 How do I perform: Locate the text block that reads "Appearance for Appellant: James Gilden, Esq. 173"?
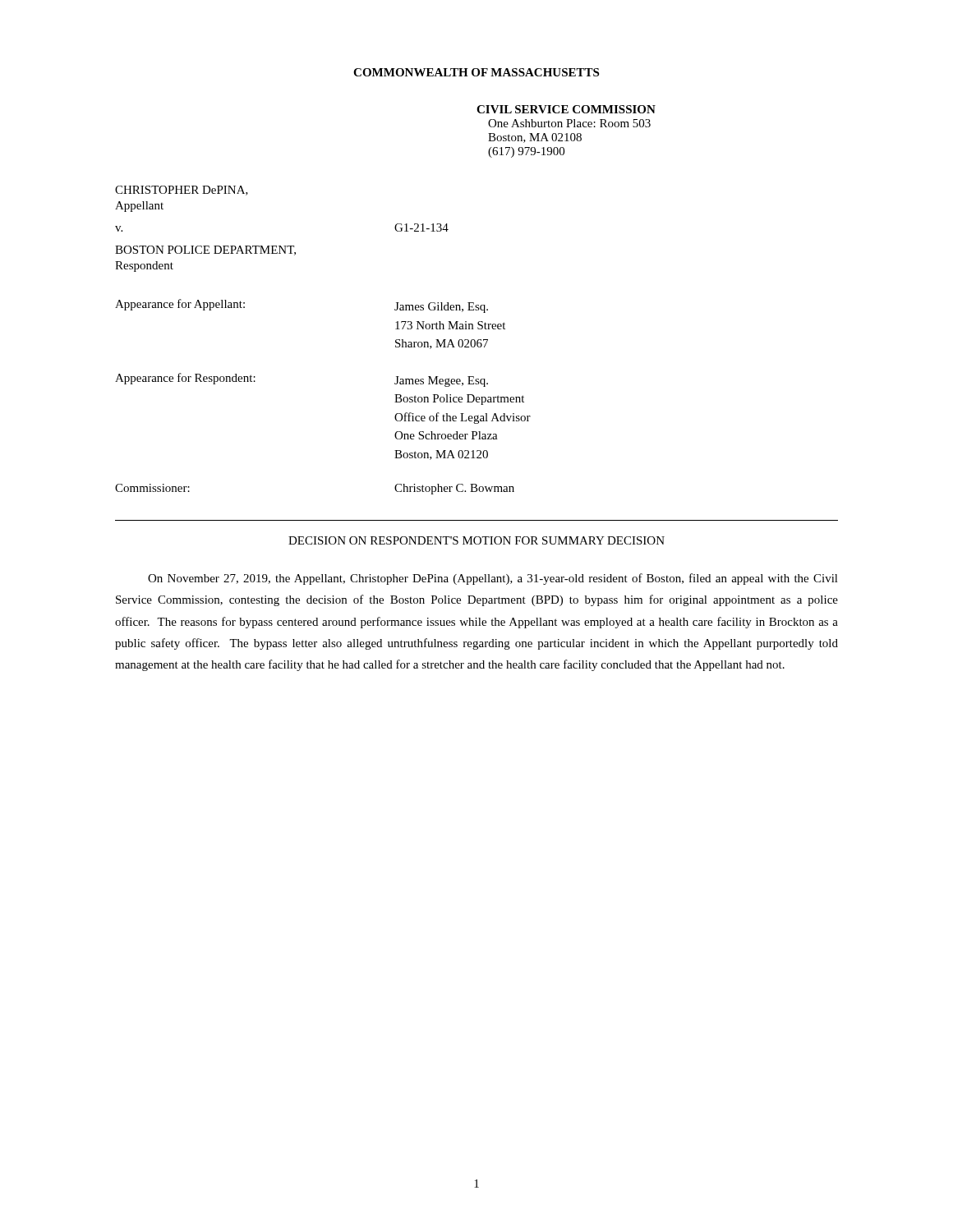[x=182, y=306]
